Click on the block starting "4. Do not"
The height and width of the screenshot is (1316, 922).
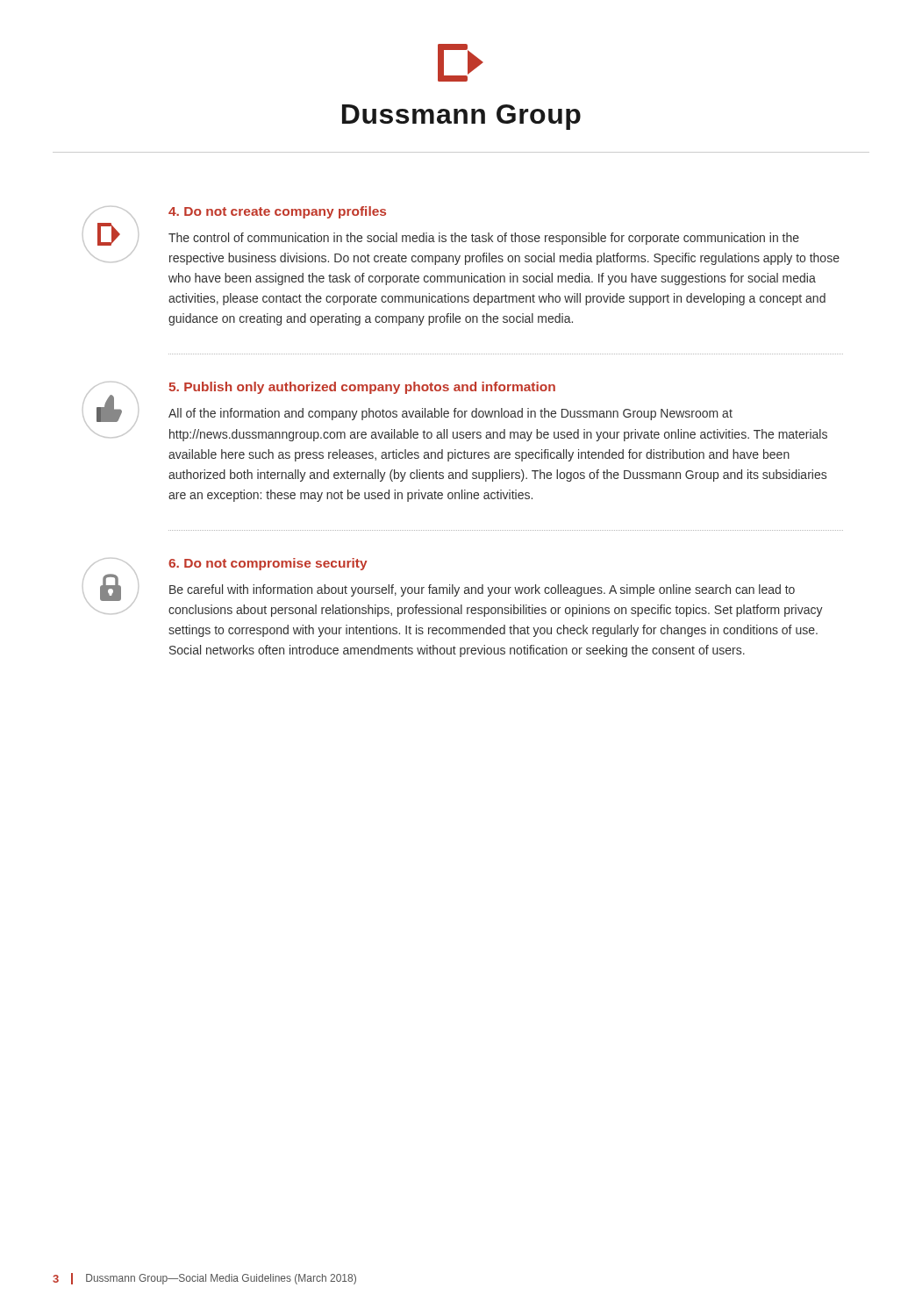[x=278, y=211]
